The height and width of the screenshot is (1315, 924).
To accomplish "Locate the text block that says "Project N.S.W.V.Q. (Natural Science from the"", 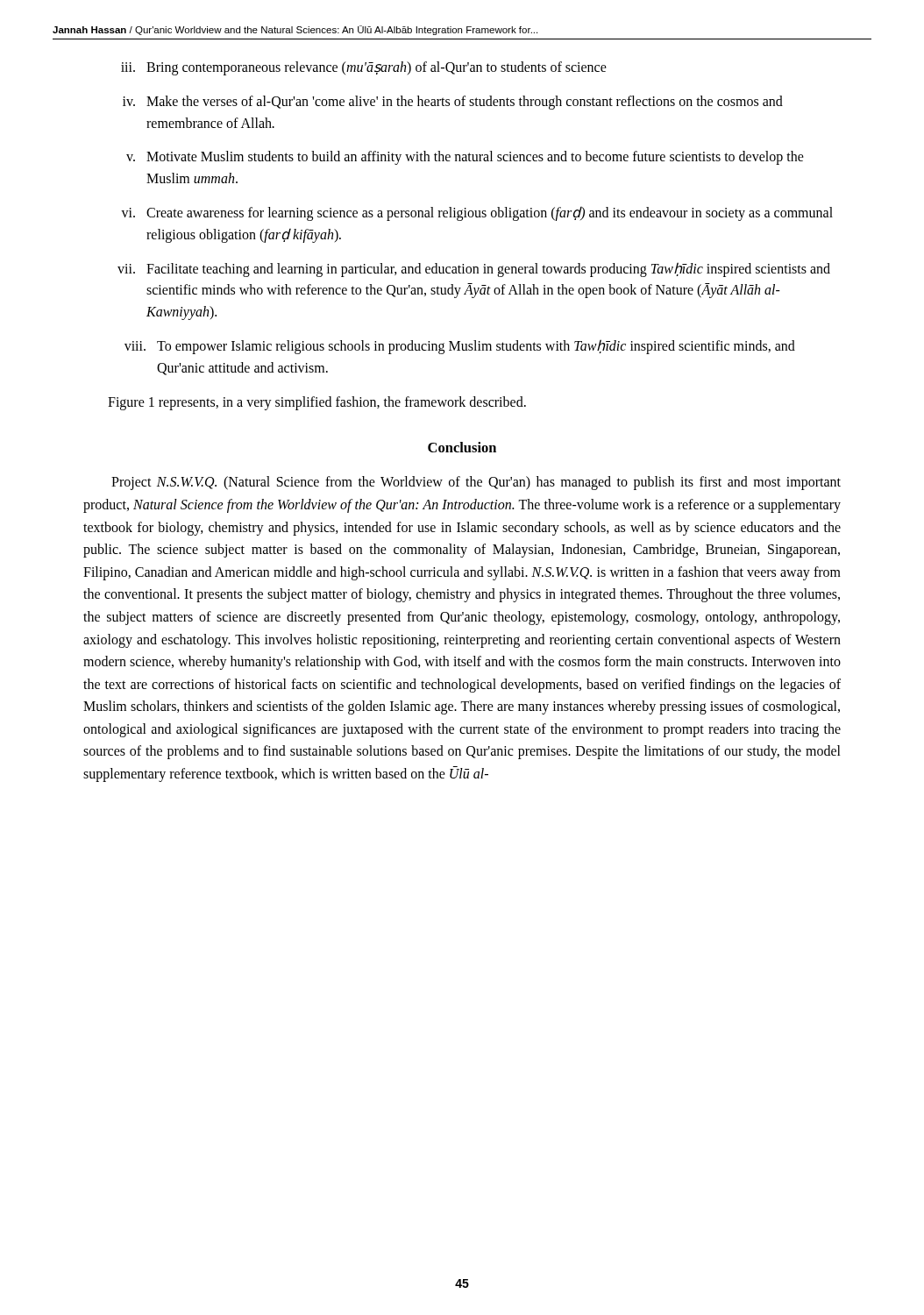I will (462, 628).
